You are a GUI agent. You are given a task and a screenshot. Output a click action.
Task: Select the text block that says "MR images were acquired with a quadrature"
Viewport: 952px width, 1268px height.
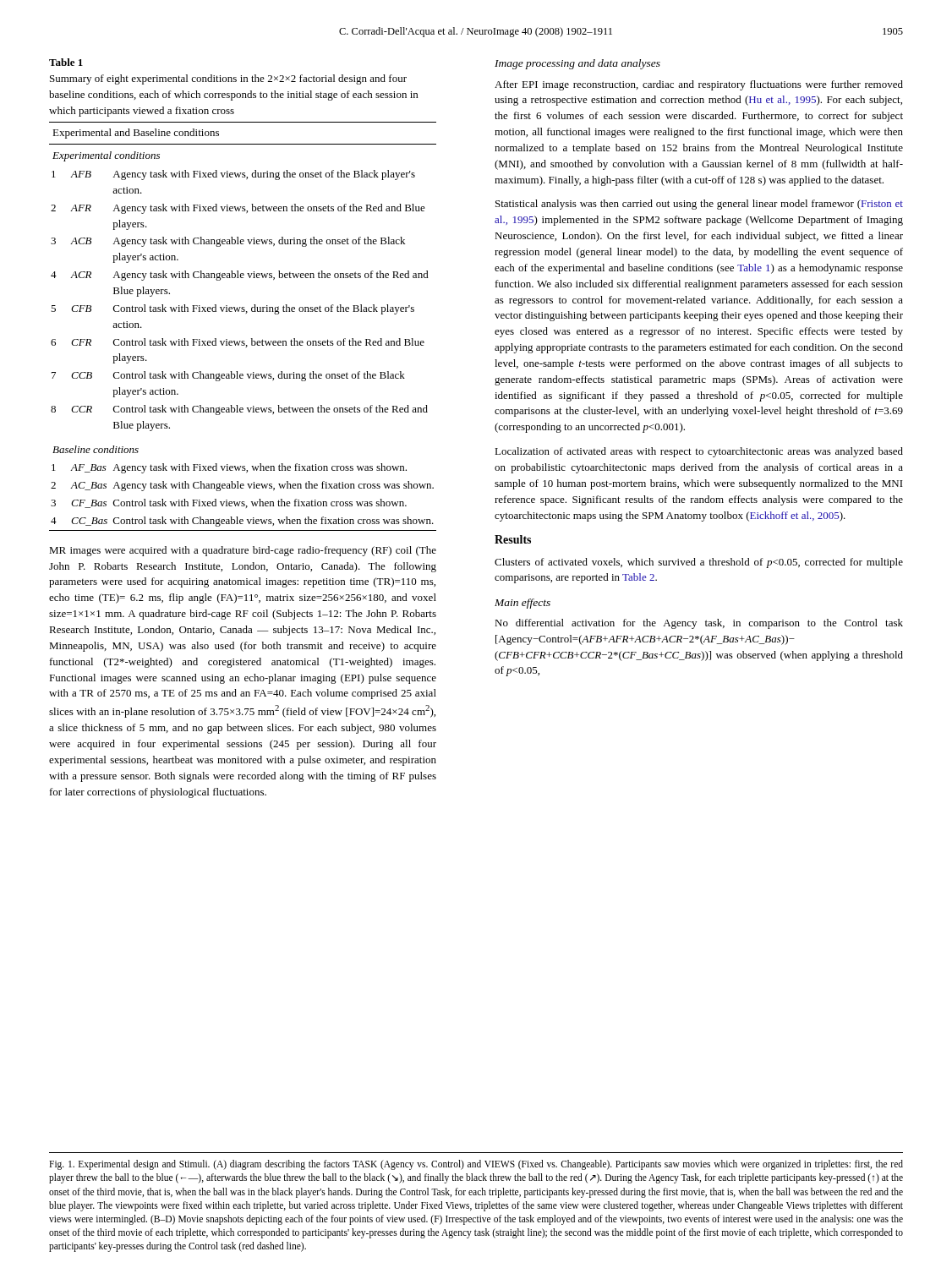[x=243, y=671]
